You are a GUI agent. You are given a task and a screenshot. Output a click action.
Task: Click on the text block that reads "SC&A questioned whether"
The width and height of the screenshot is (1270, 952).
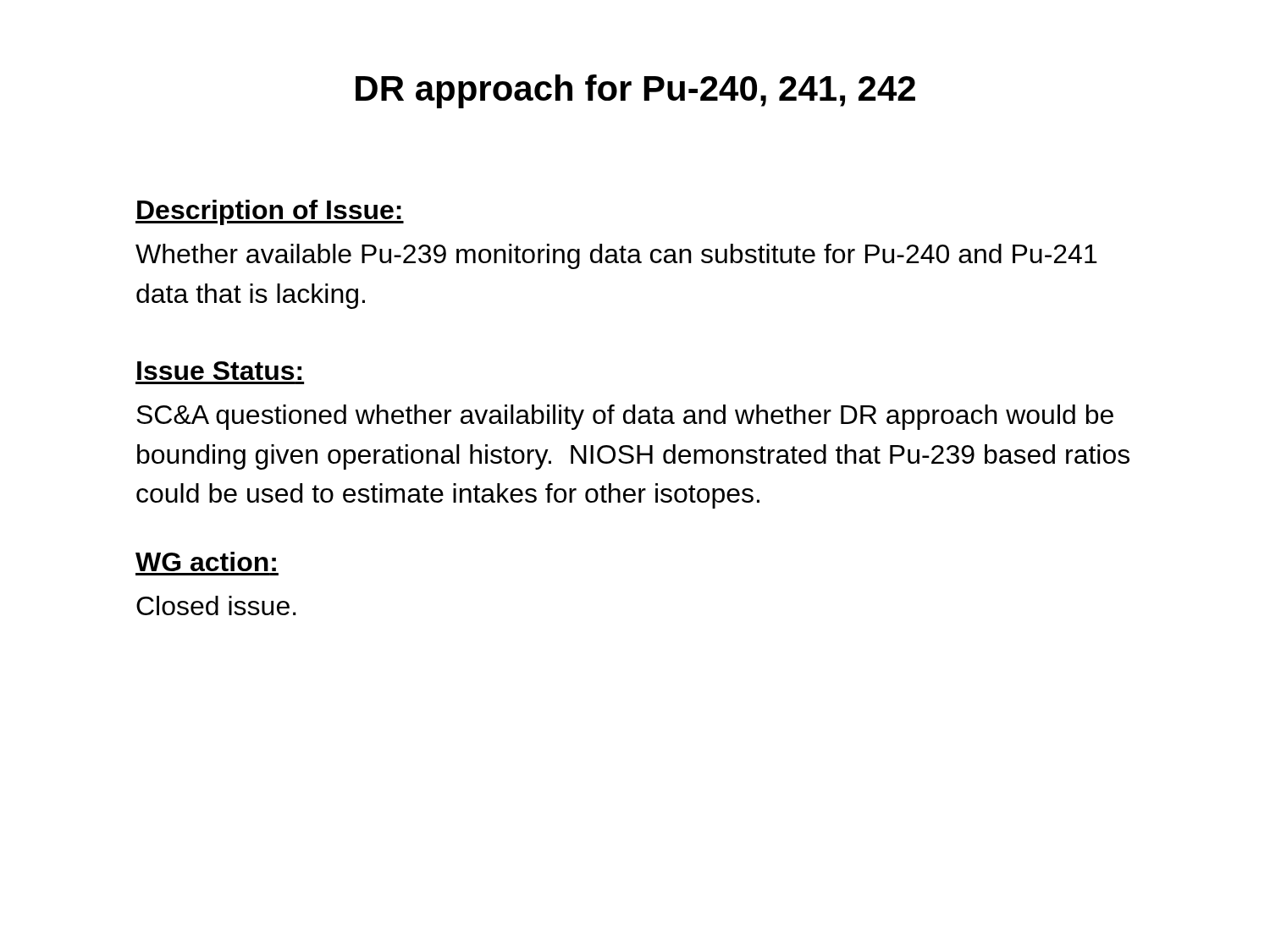tap(633, 454)
